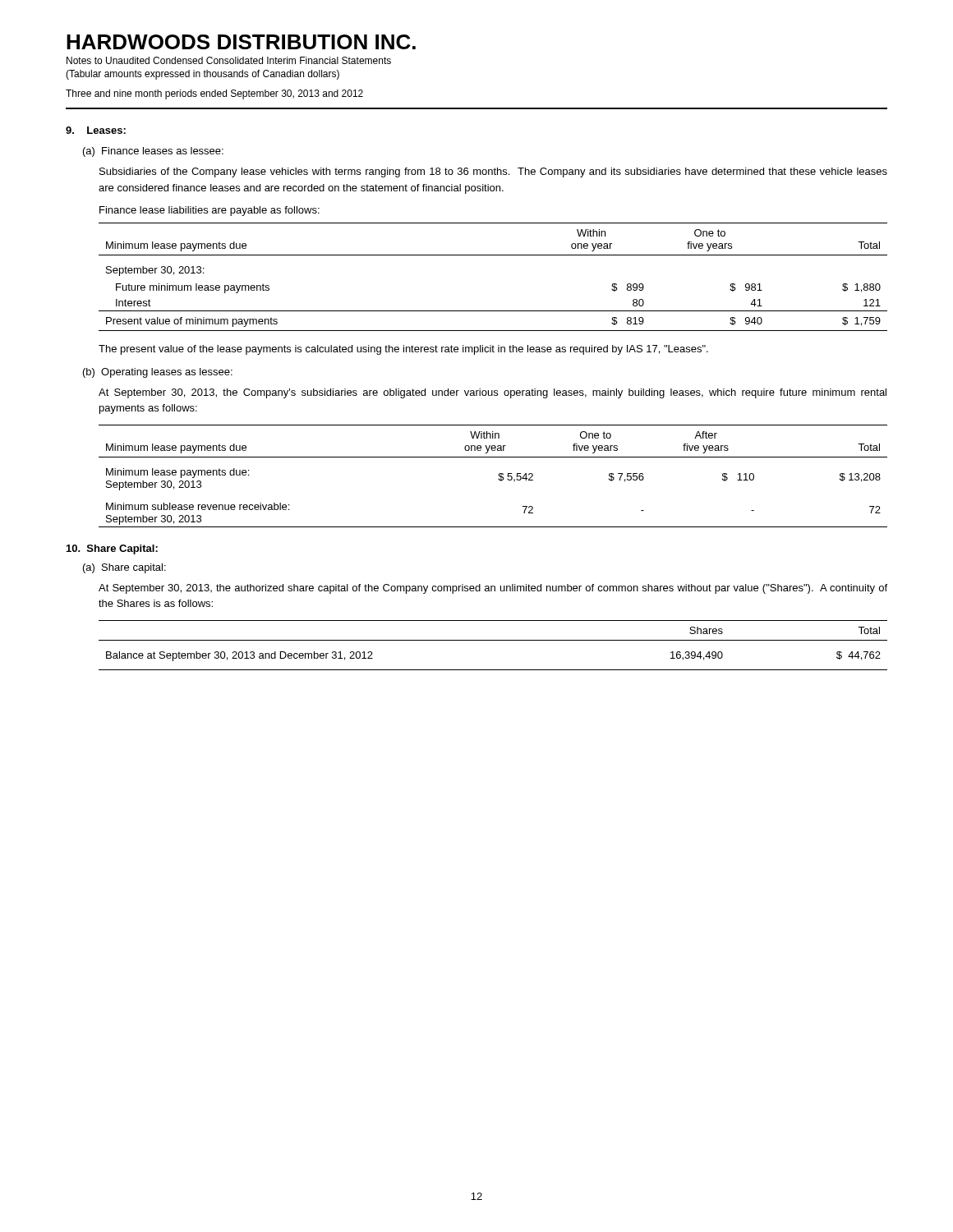Click on the text containing "(a) Finance leases as lessee:"
The width and height of the screenshot is (953, 1232).
pos(153,151)
